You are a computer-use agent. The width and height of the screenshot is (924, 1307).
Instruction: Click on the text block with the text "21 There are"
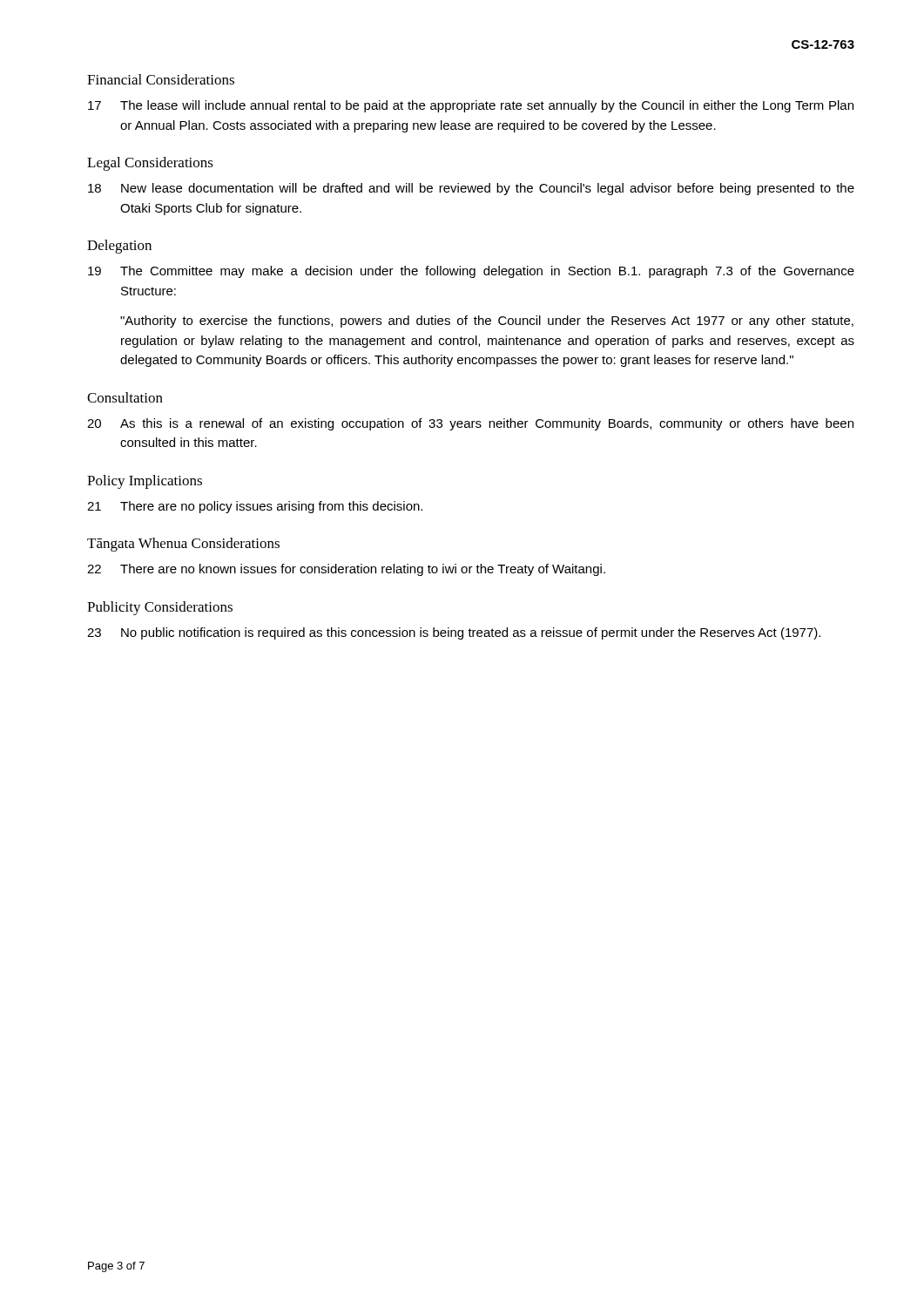255,507
